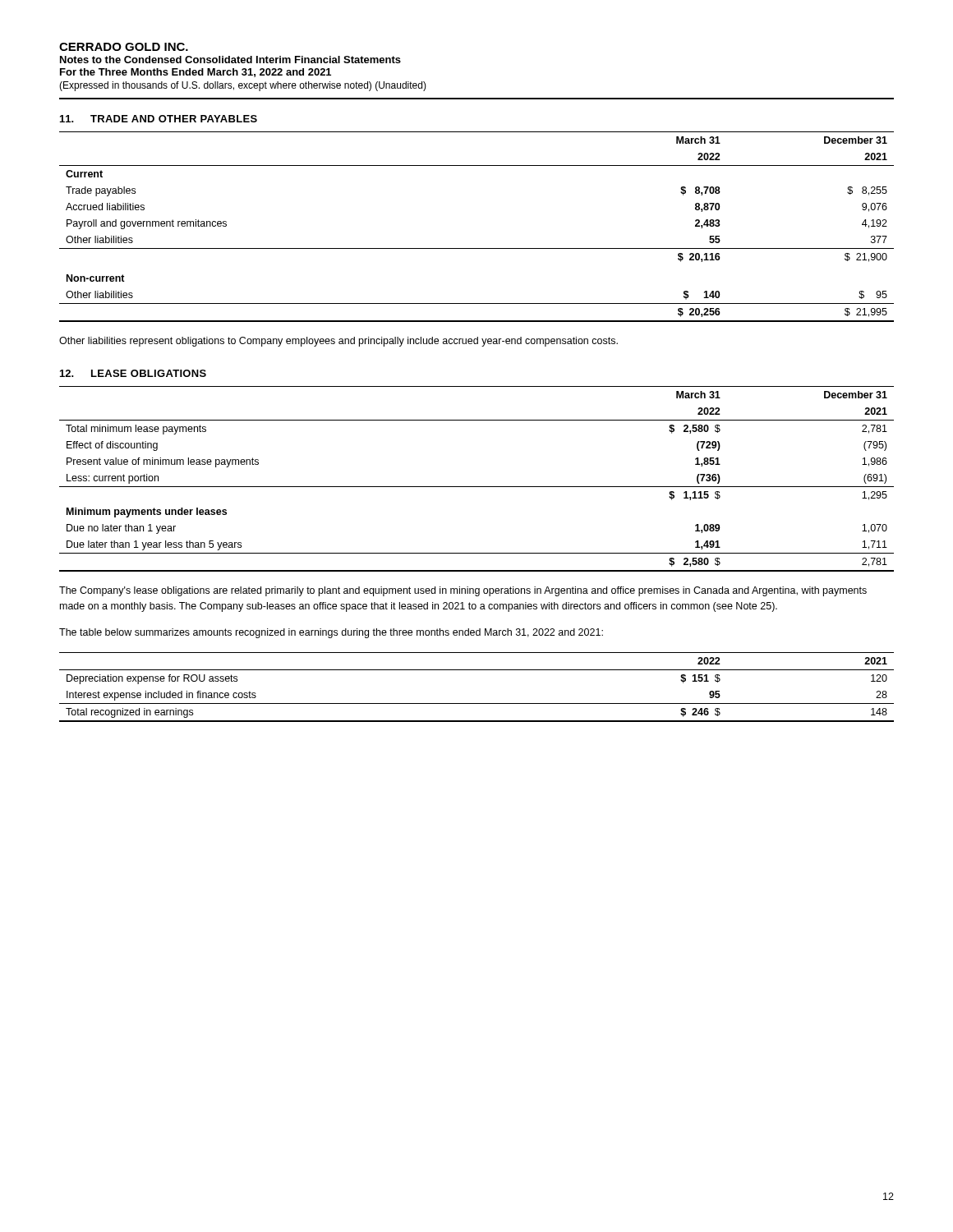Locate the section header that opens with "11. TRADE AND OTHER"
953x1232 pixels.
(x=158, y=119)
